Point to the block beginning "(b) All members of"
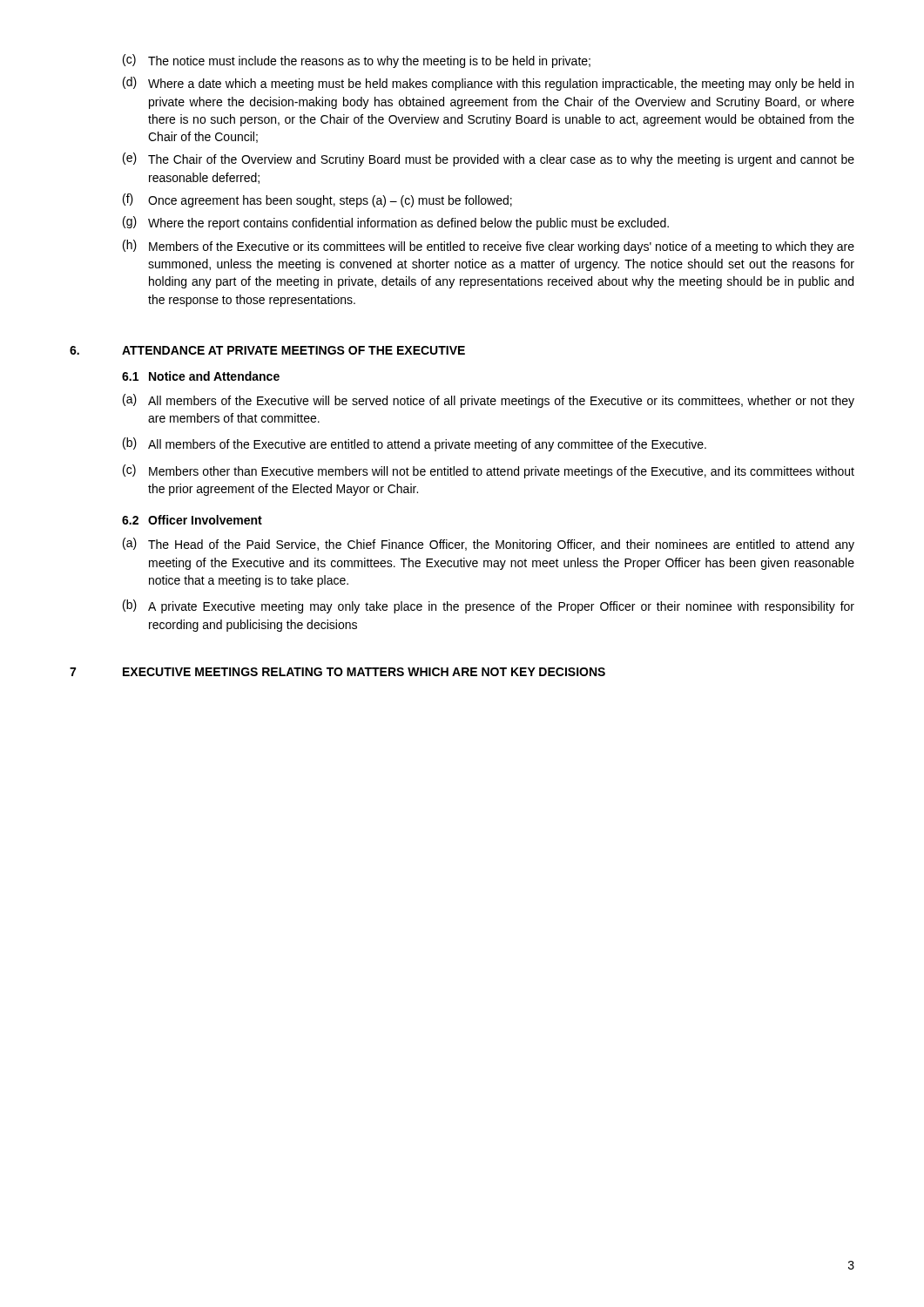924x1307 pixels. click(x=462, y=445)
